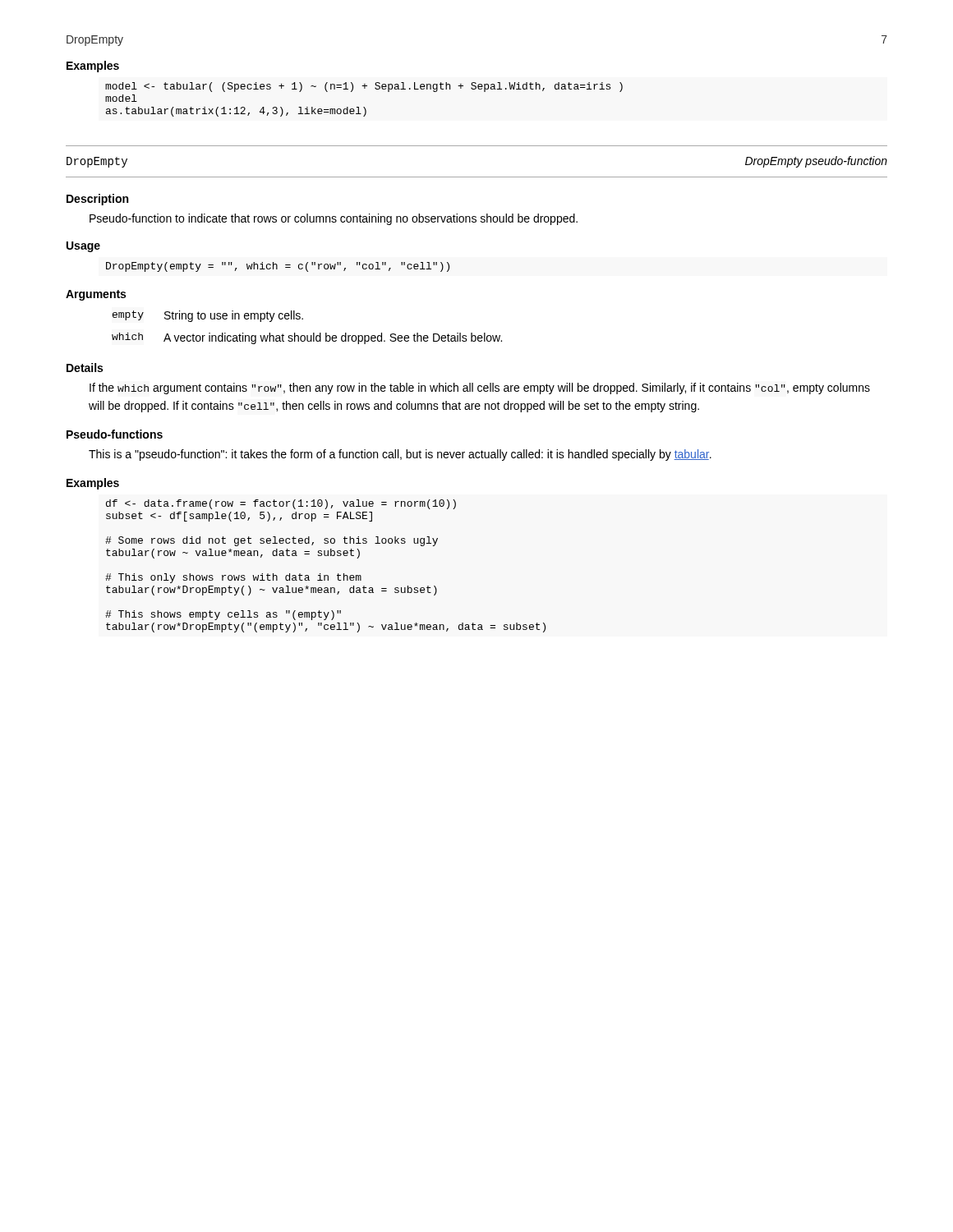Locate the block of text that opens with "If the which argument contains "row", then any"

[x=479, y=398]
